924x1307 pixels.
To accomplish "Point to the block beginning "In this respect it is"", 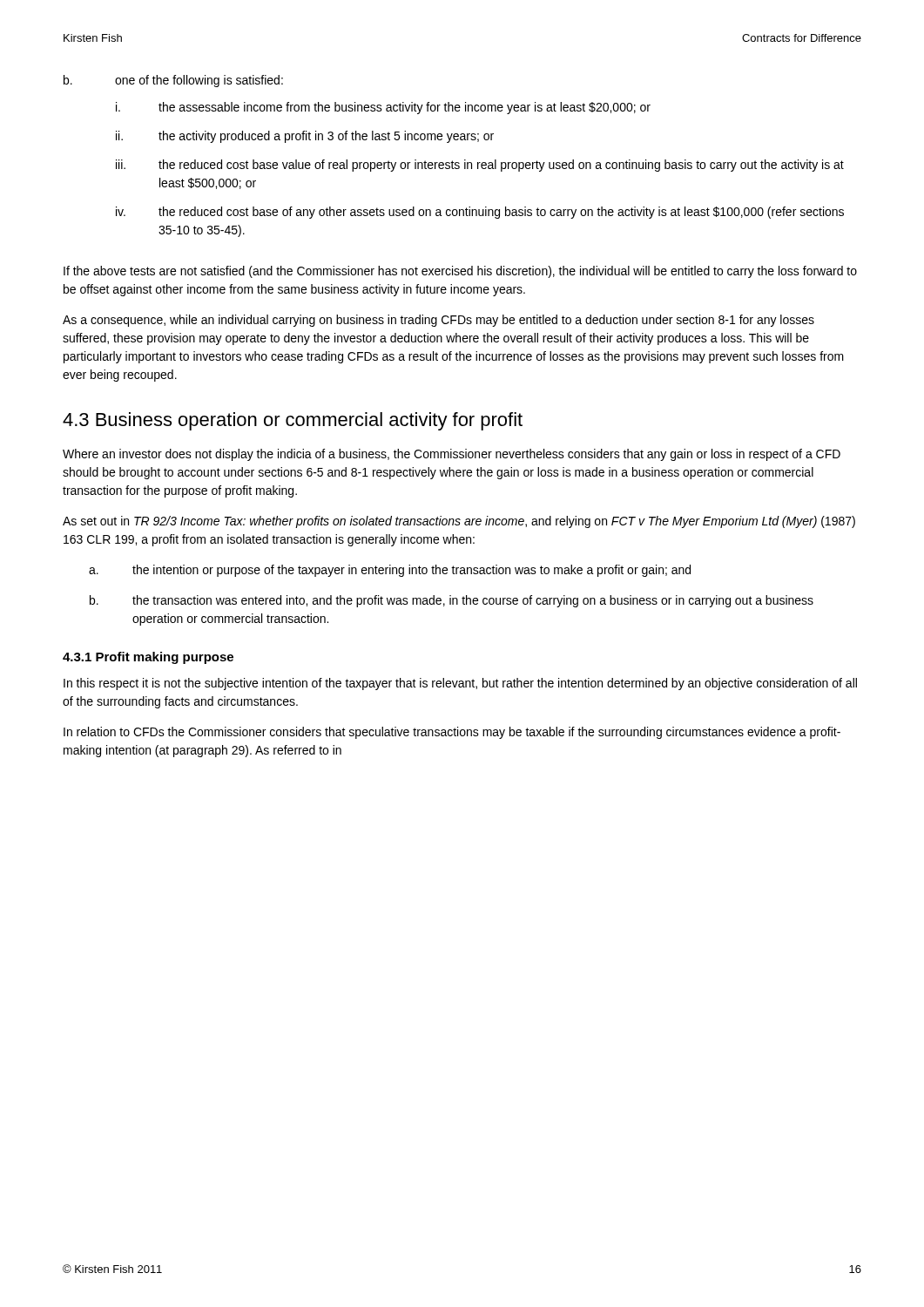I will click(x=462, y=693).
